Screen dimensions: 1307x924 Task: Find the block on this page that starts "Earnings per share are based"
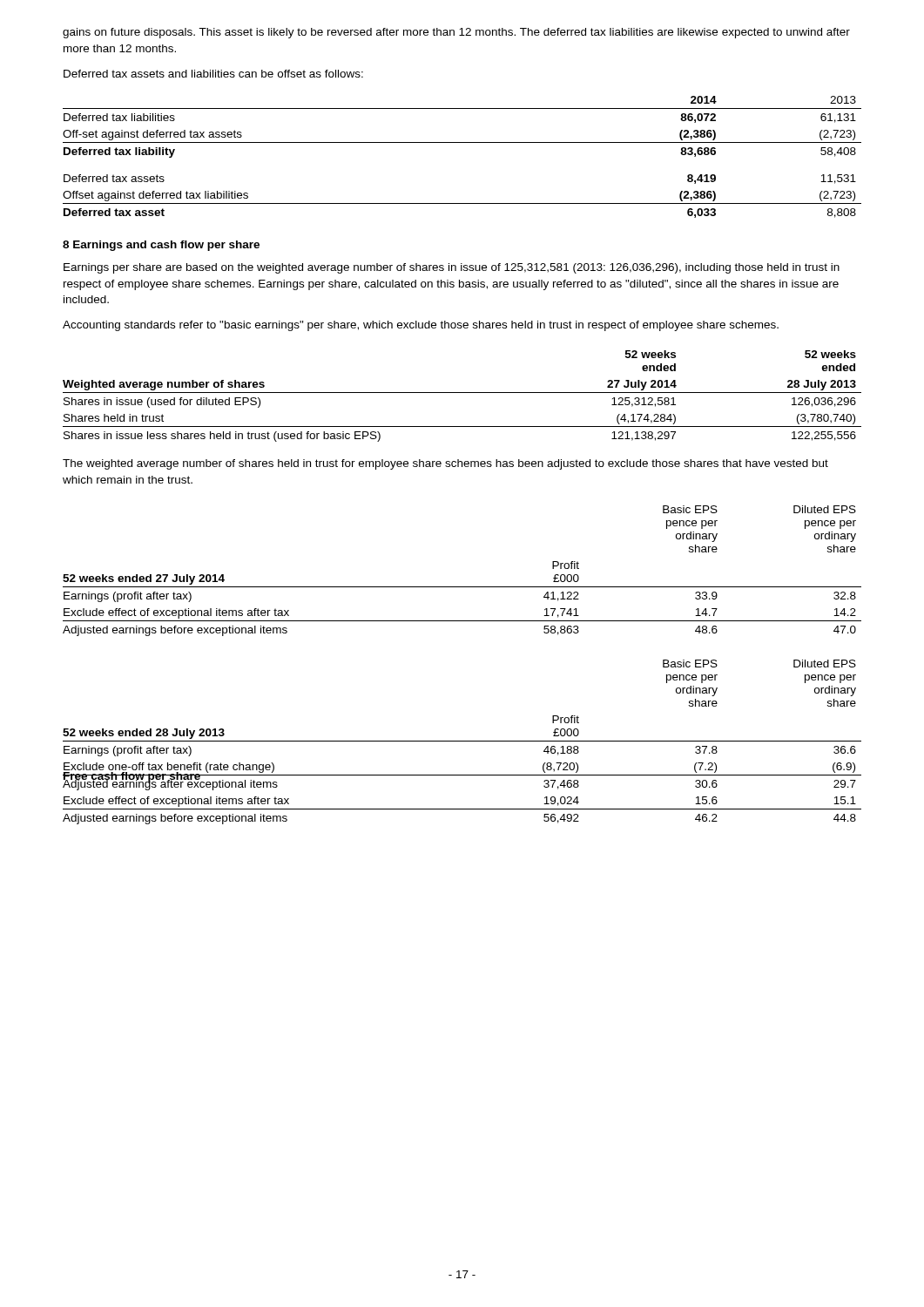point(451,283)
